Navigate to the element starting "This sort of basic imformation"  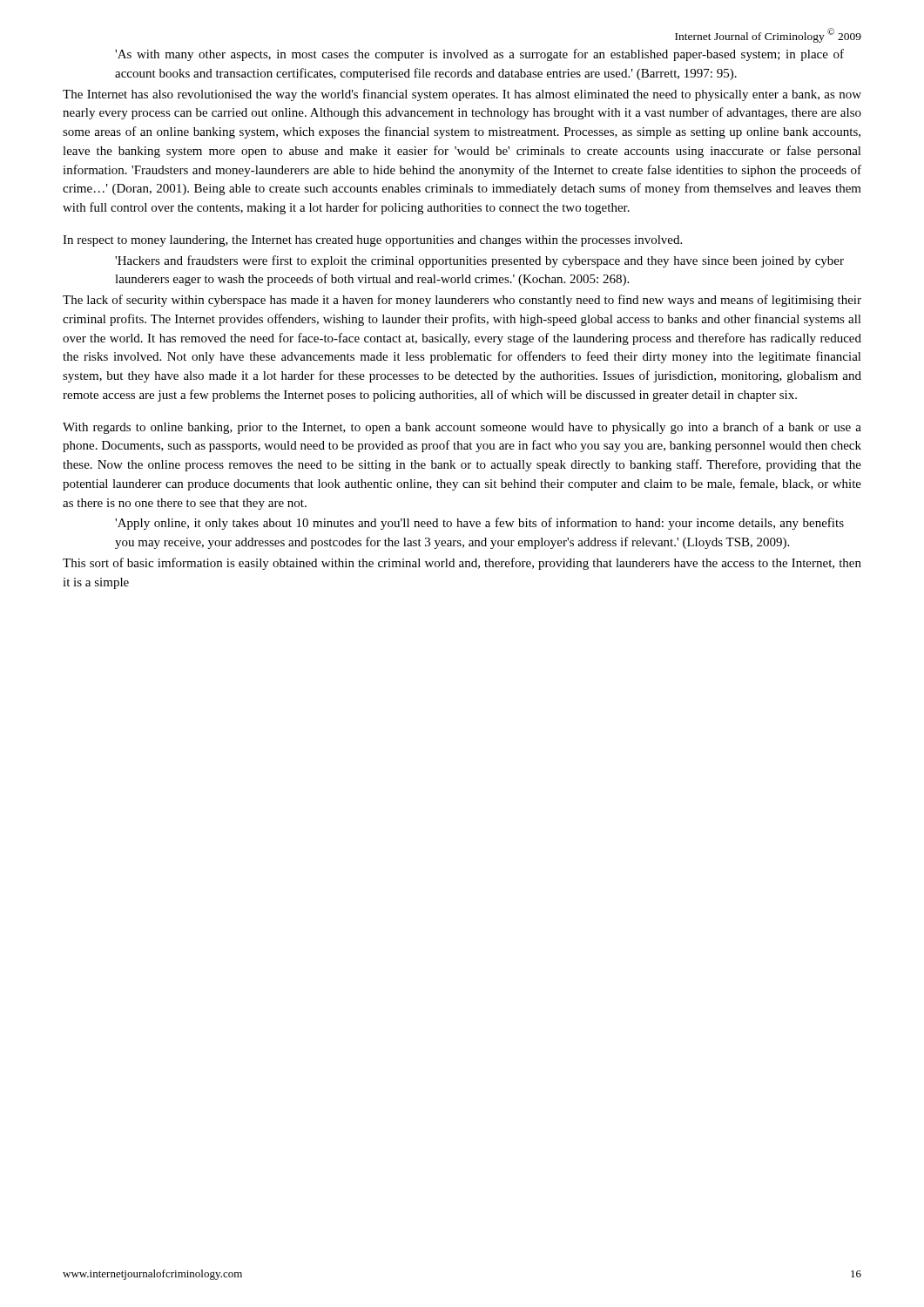462,573
